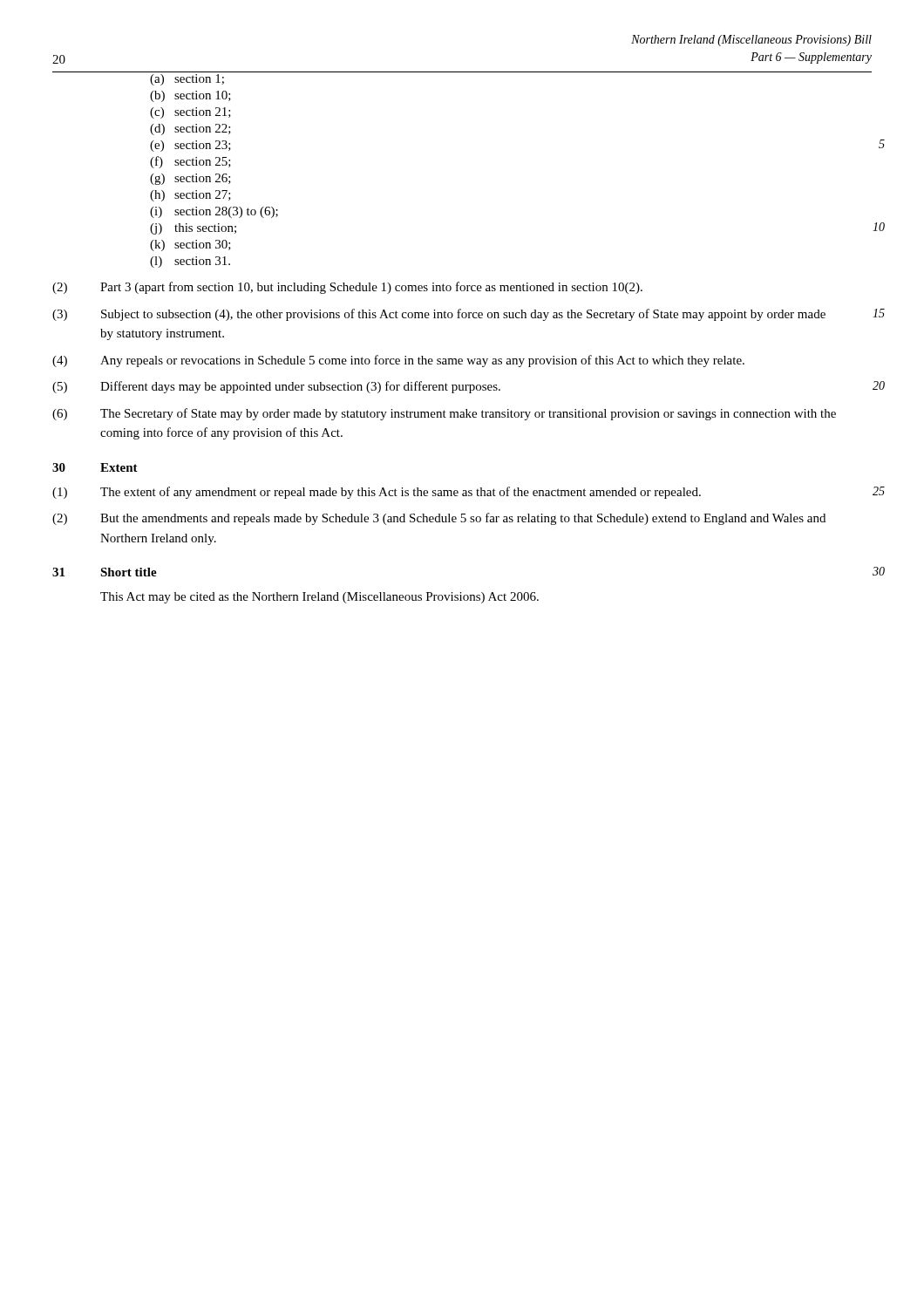
Task: Where is the passage that starts "(i) section 28(3) to"?
Action: point(214,211)
